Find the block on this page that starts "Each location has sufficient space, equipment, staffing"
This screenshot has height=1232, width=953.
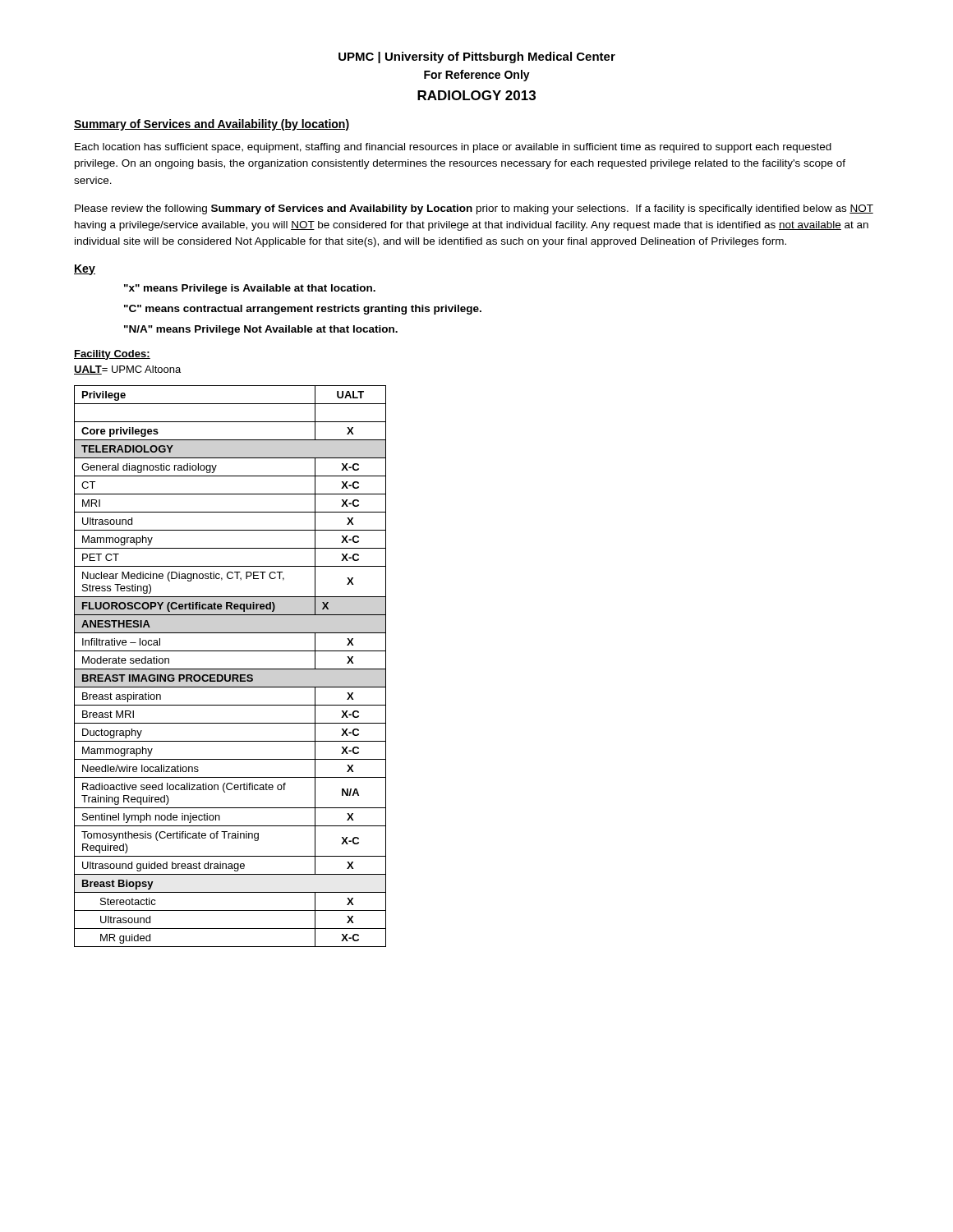460,163
